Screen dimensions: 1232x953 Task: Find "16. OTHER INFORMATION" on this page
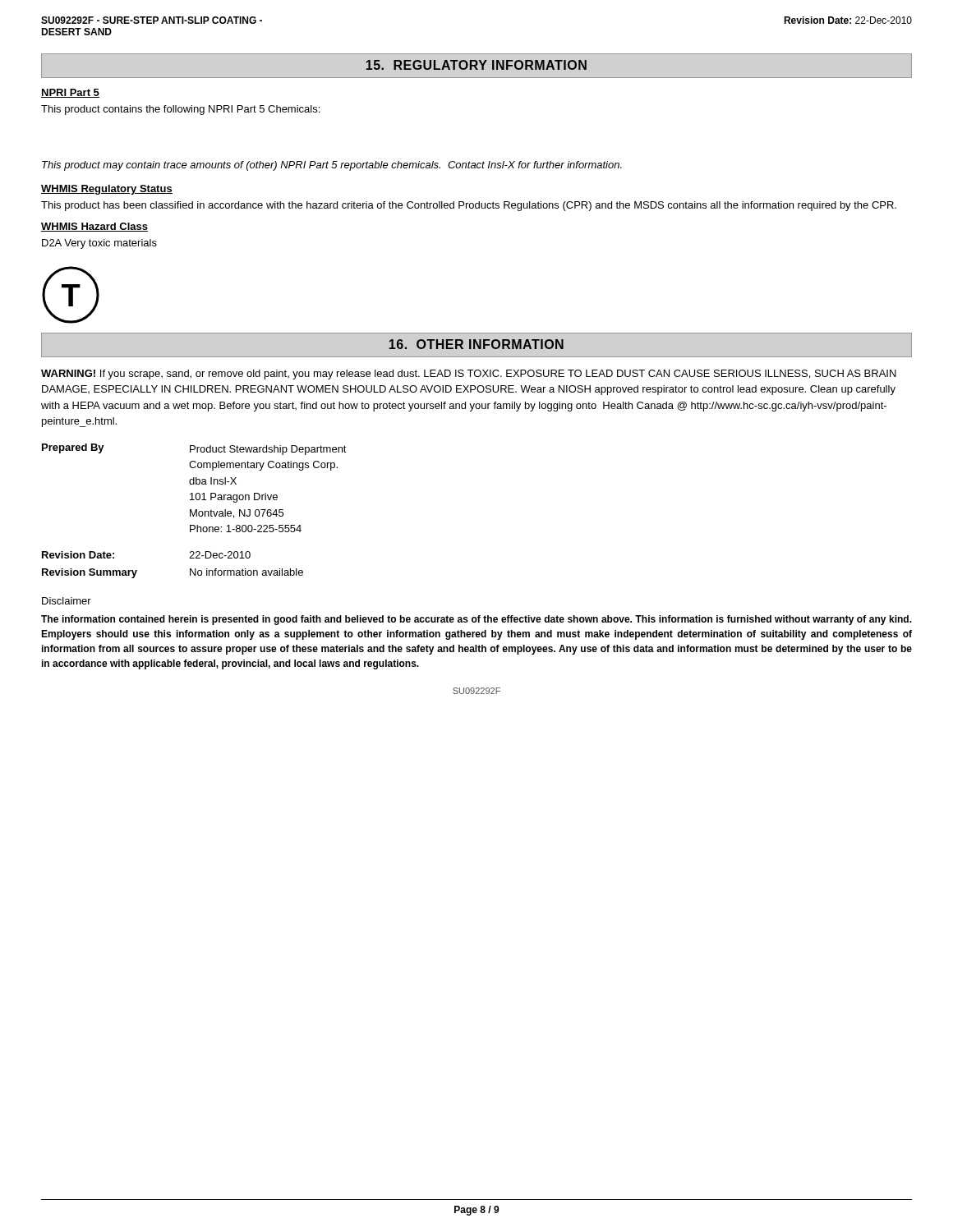coord(476,345)
